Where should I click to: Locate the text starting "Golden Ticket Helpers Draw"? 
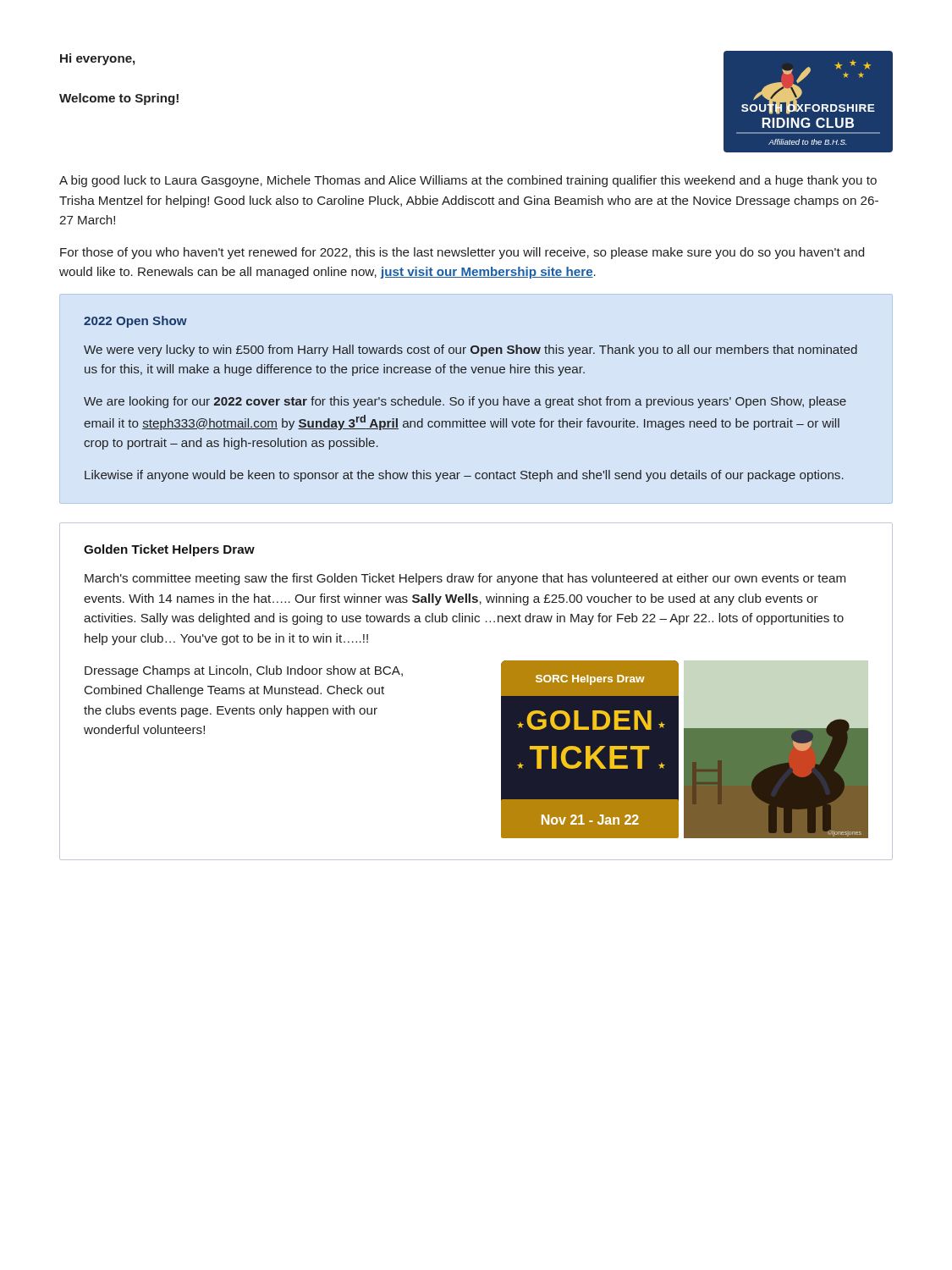[x=169, y=549]
